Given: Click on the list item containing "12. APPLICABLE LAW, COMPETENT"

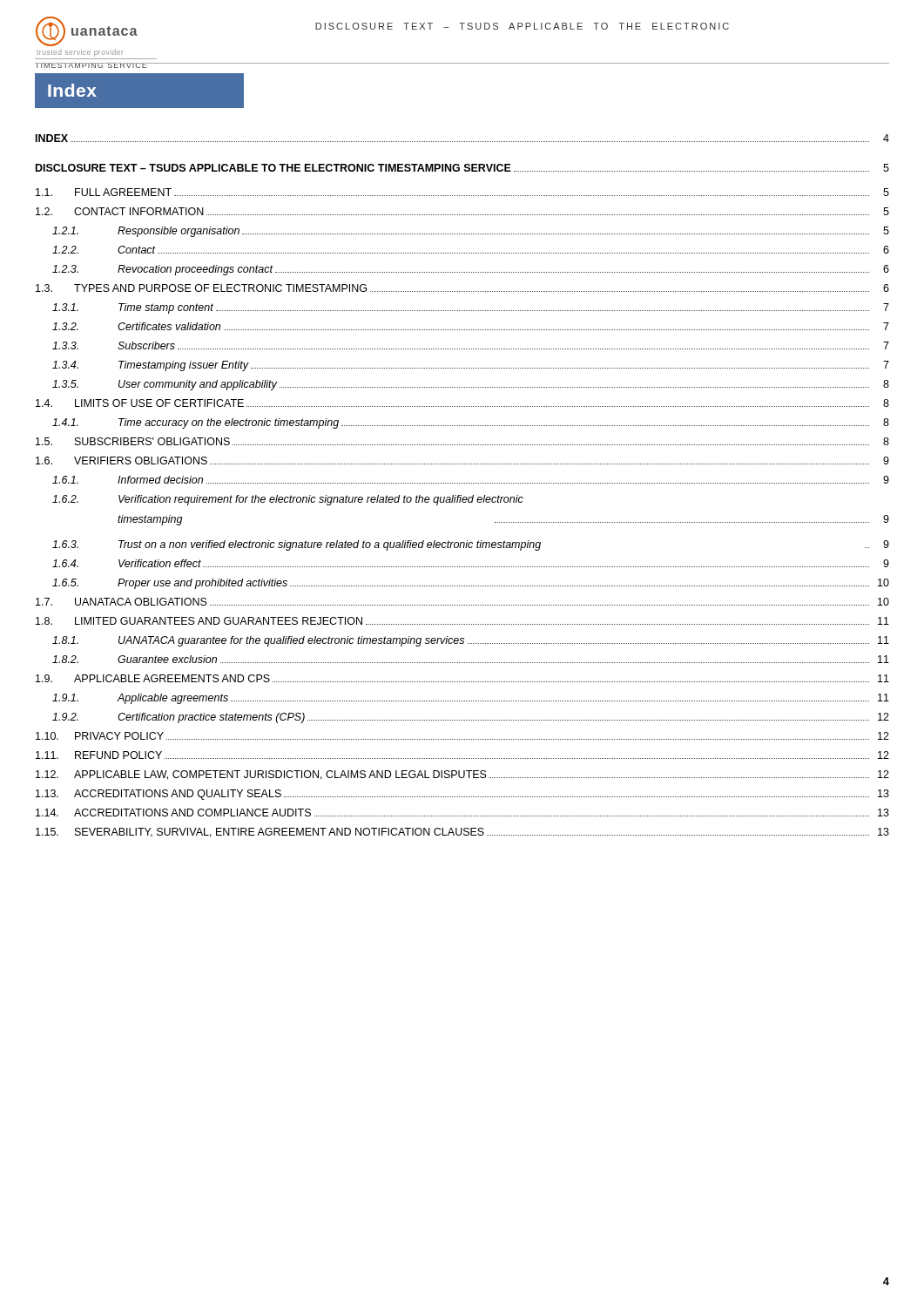Looking at the screenshot, I should (x=462, y=775).
